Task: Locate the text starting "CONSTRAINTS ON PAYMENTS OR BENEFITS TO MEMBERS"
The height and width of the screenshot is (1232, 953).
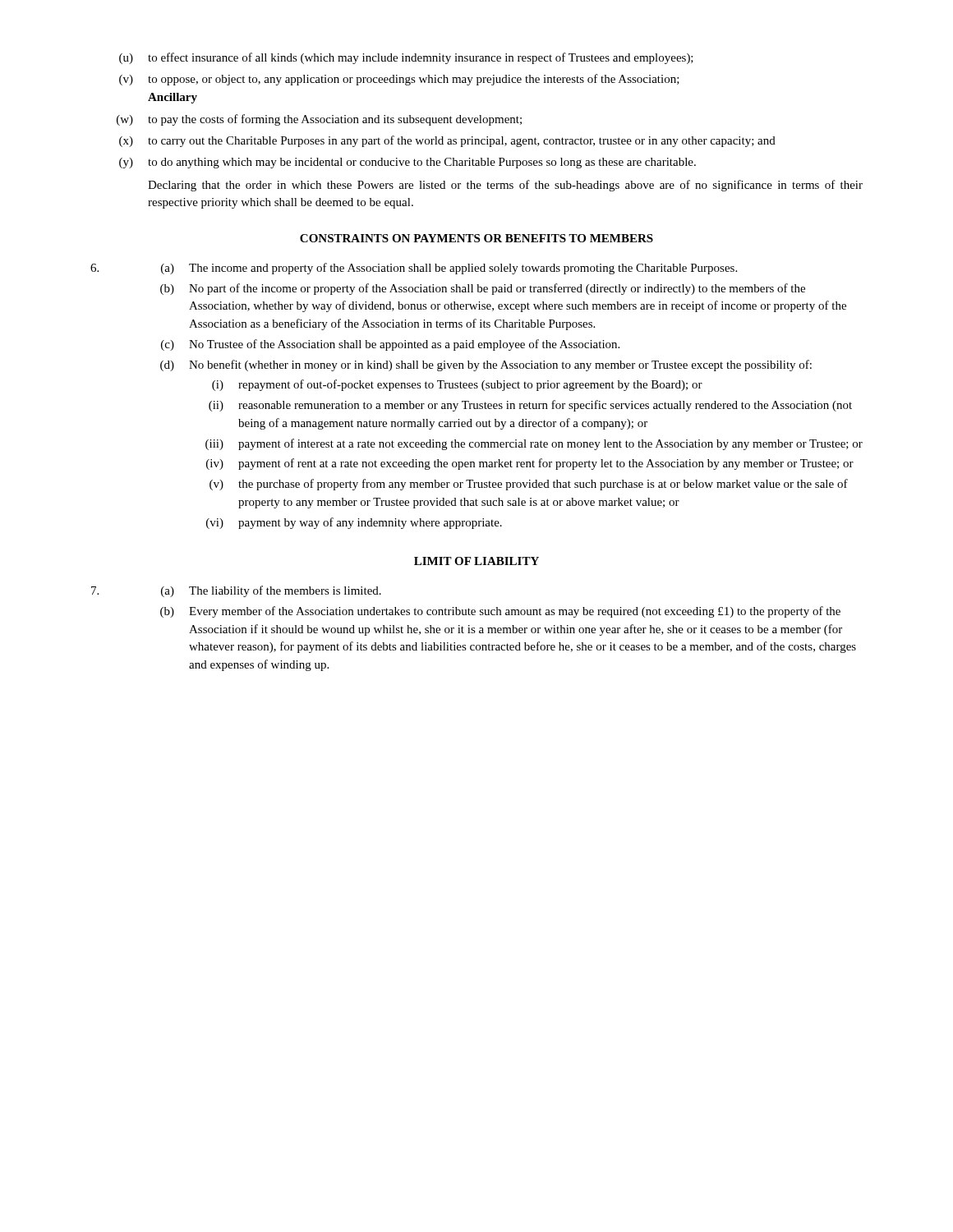Action: [476, 238]
